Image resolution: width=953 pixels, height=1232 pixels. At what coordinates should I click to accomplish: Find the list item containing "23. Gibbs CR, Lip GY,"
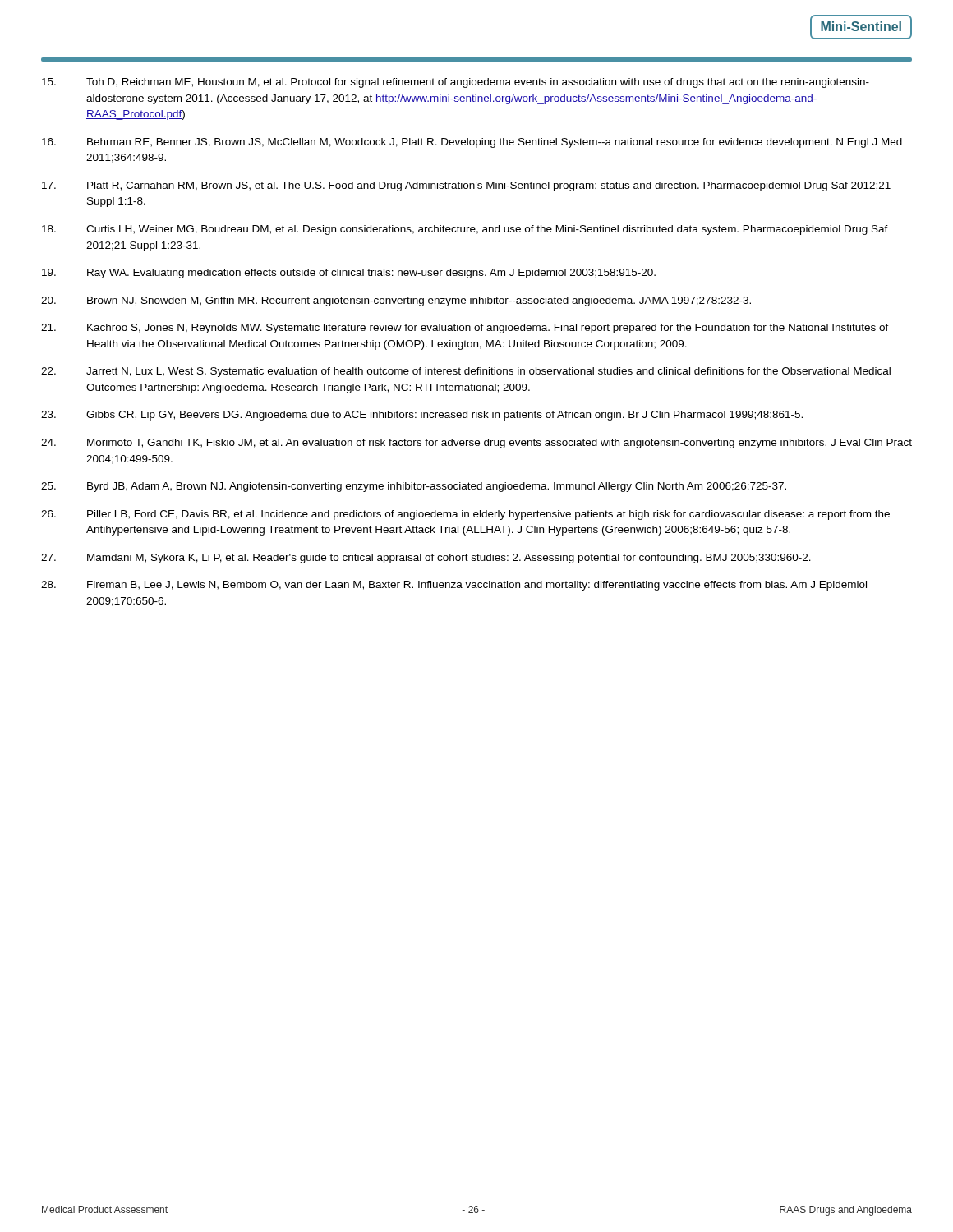476,415
